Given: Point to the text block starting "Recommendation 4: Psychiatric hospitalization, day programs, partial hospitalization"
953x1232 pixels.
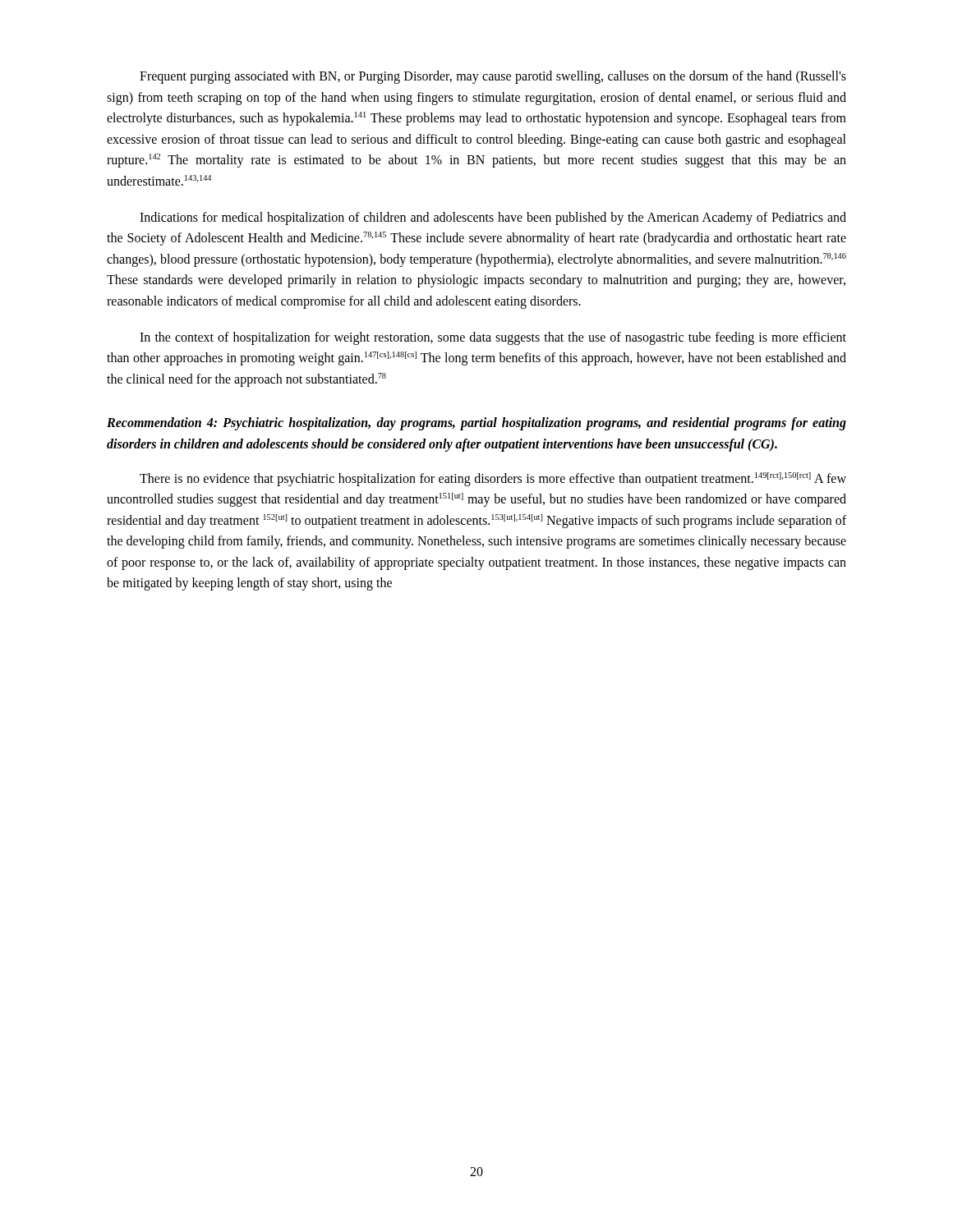Looking at the screenshot, I should pos(476,434).
